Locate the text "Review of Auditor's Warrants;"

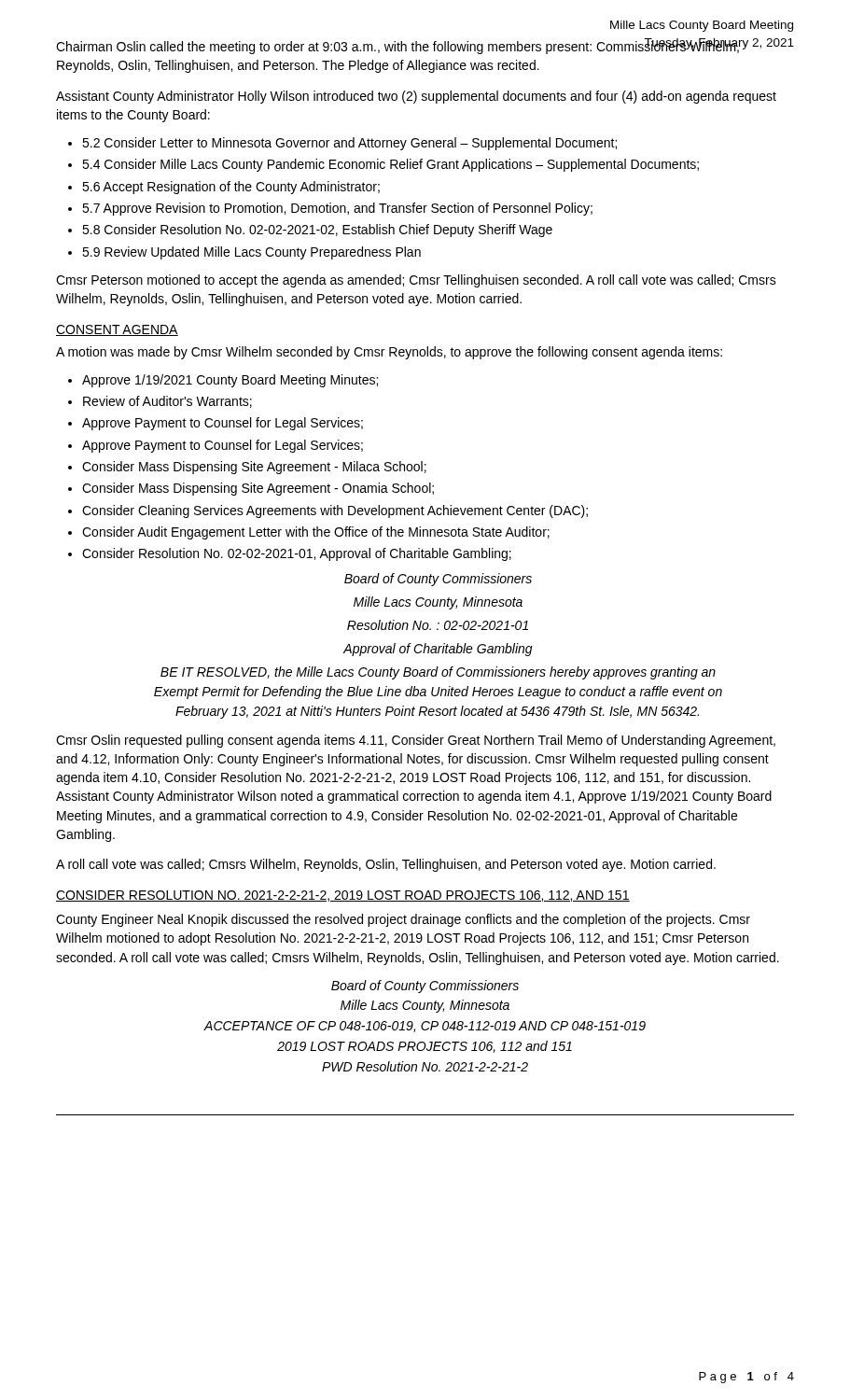[167, 401]
